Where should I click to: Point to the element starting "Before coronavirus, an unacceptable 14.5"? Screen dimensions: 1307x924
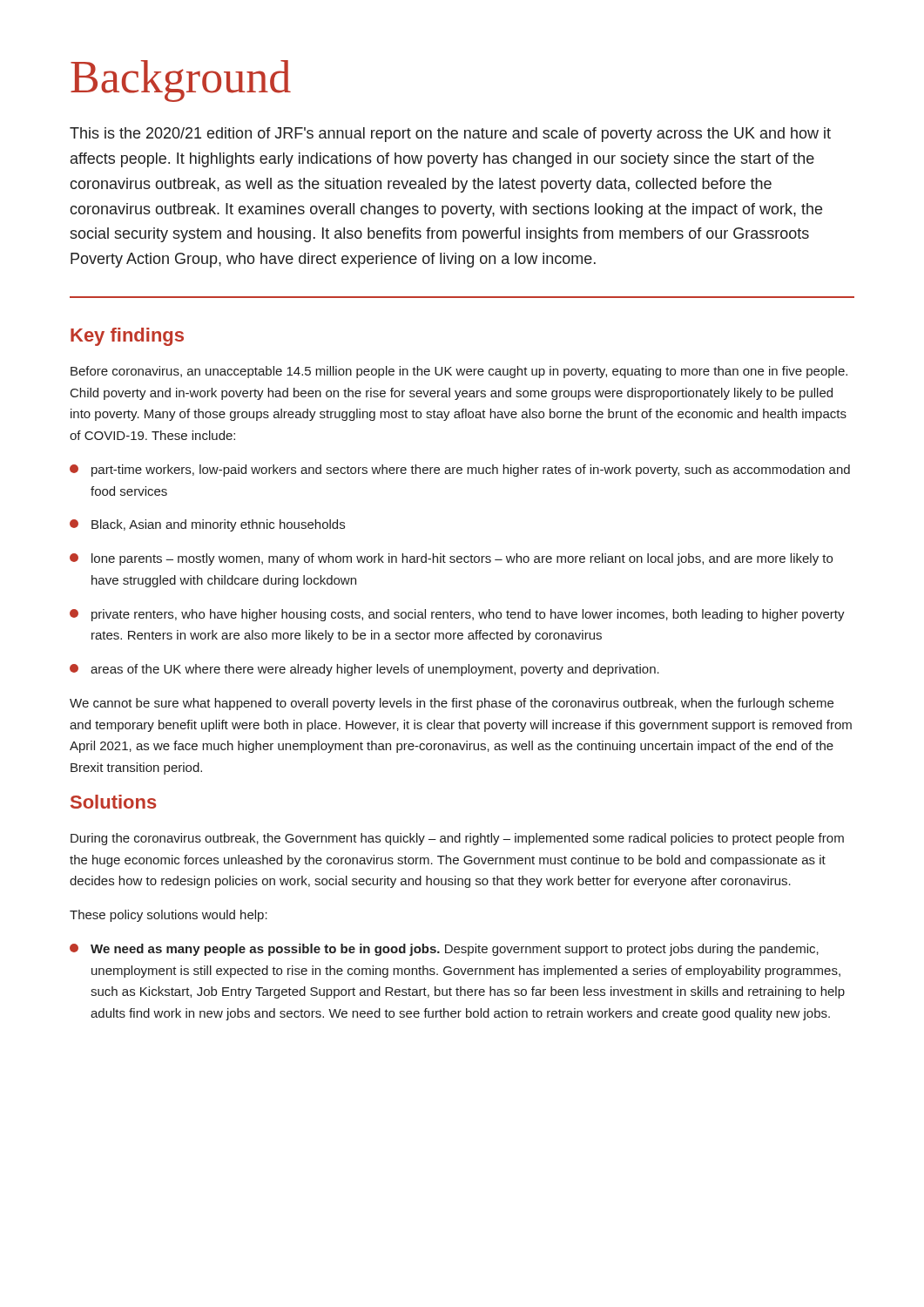[x=462, y=404]
